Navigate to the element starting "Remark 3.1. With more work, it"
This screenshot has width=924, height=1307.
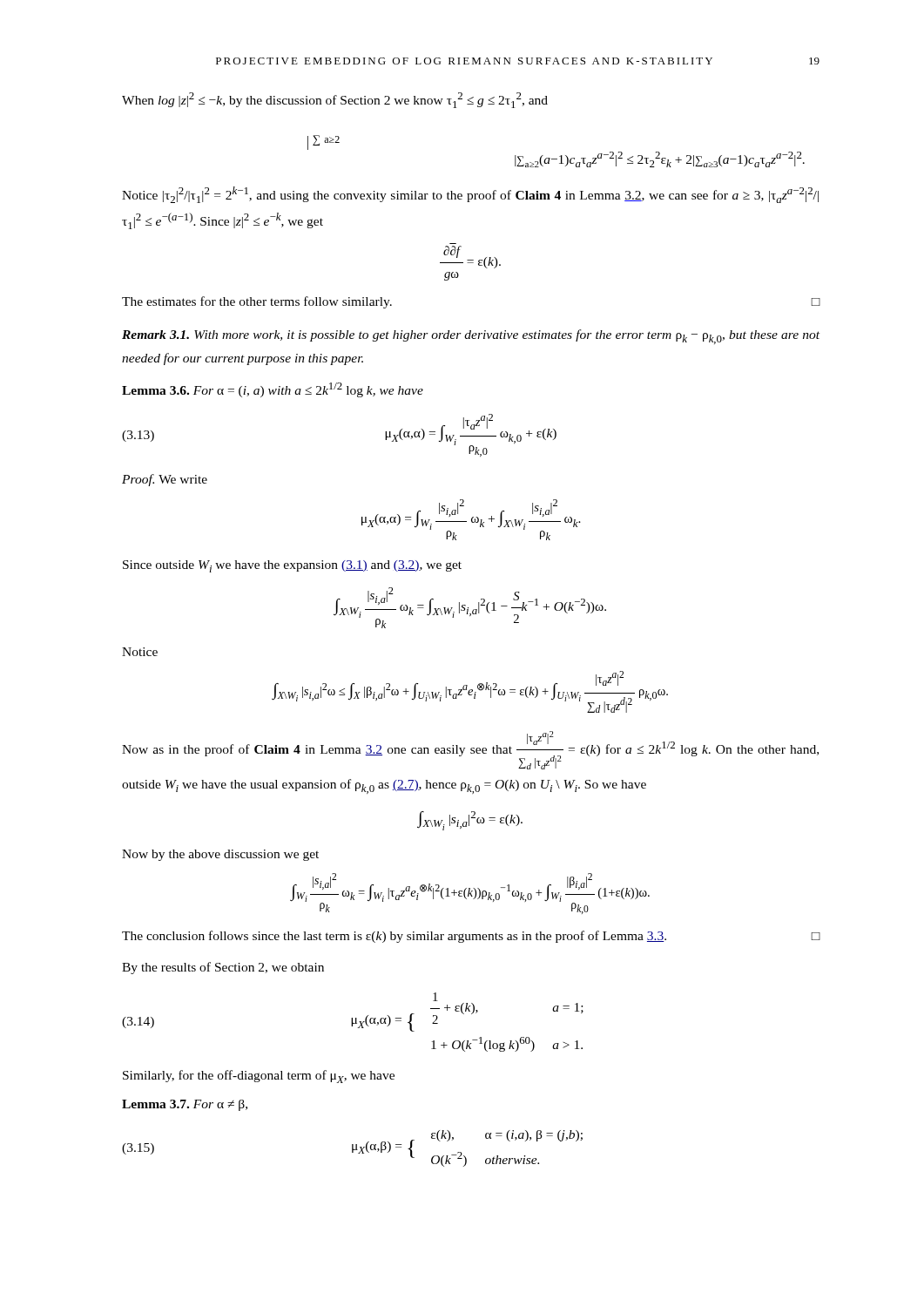(x=471, y=346)
